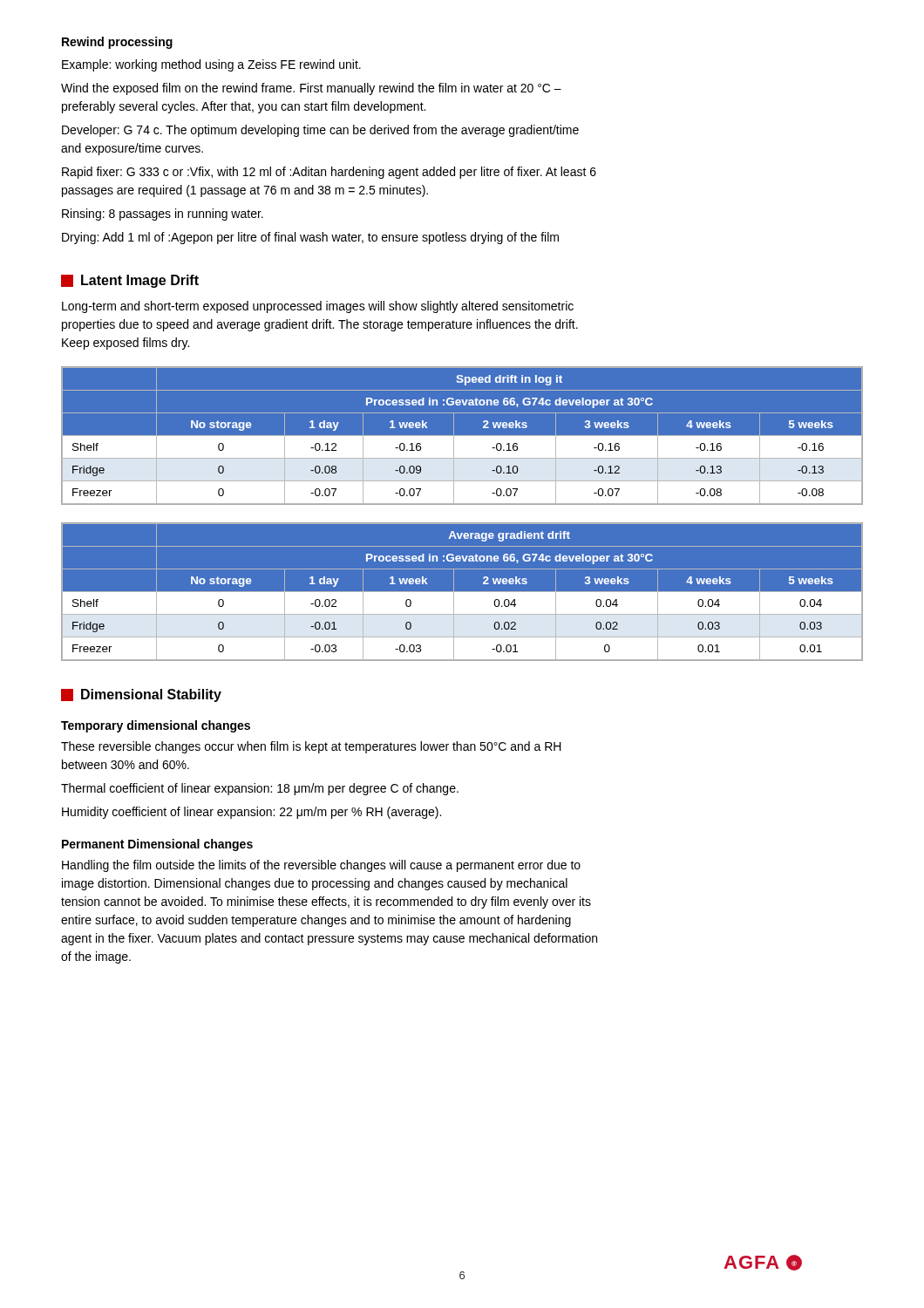The height and width of the screenshot is (1308, 924).
Task: Click the passage that begins "Example: working method using a Zeiss FE rewind"
Action: [211, 65]
